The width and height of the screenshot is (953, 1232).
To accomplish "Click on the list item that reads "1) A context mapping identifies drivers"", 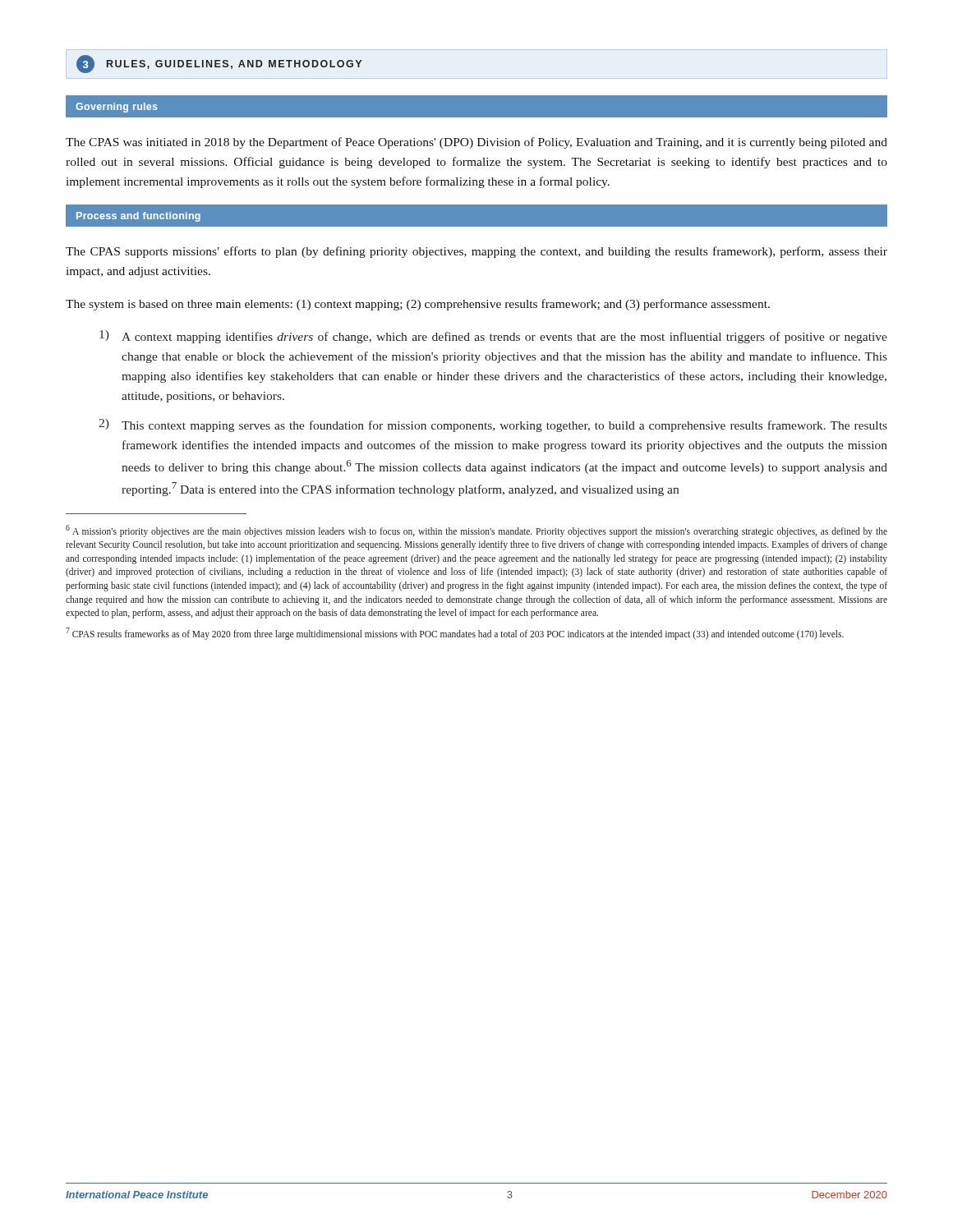I will coord(493,366).
